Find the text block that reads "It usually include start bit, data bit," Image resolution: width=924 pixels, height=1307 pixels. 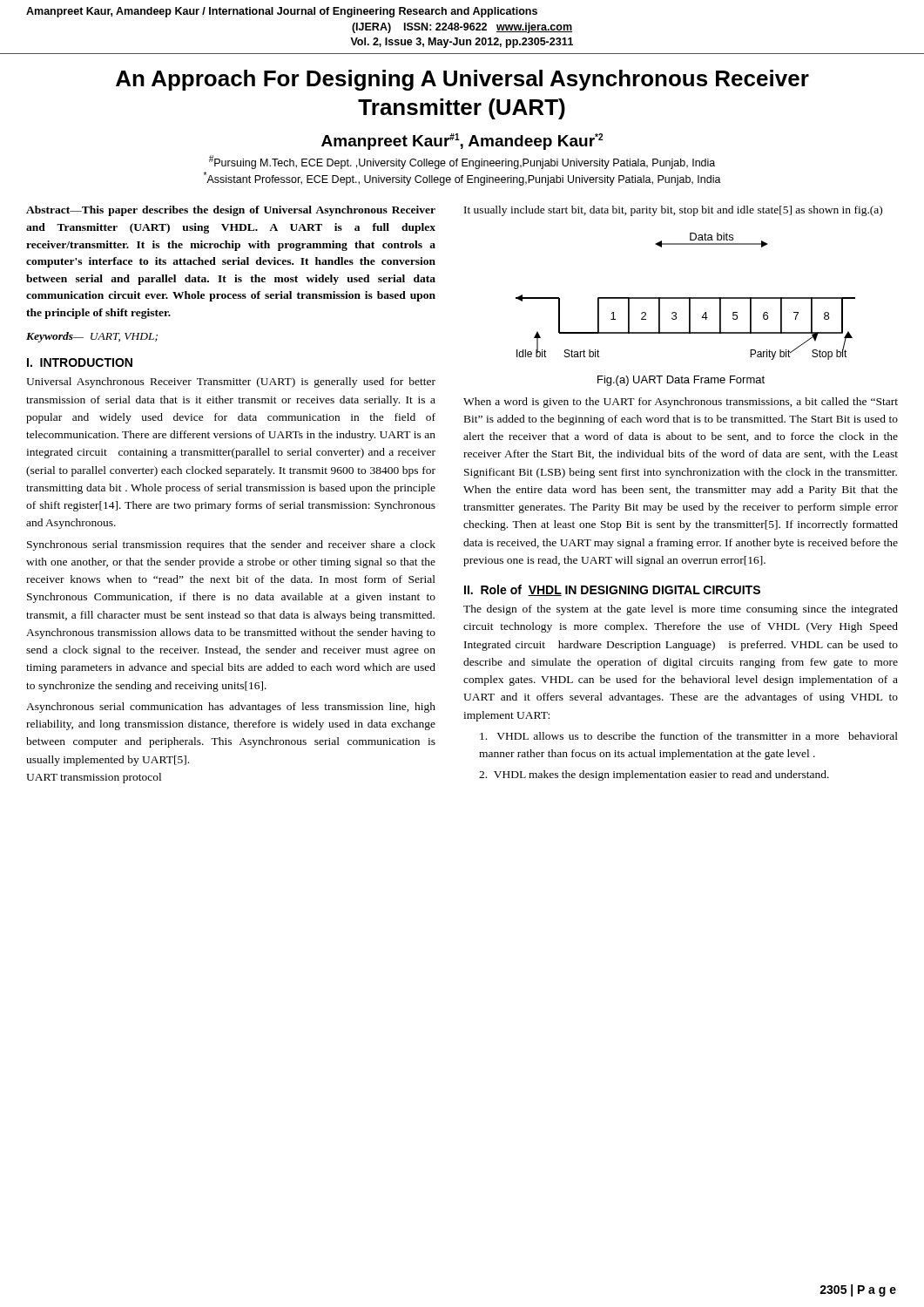[x=673, y=210]
